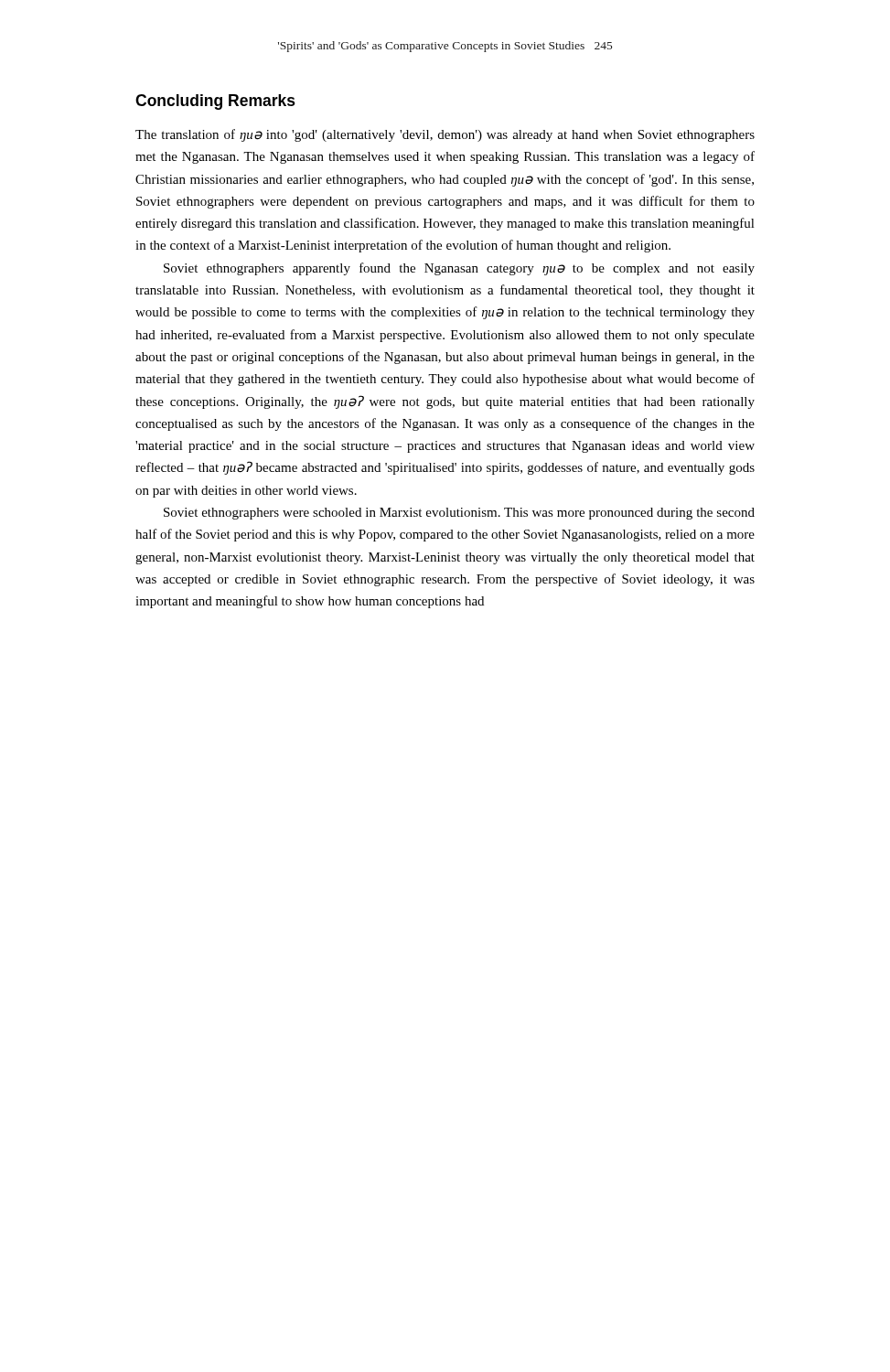Find "Concluding Remarks" on this page
Image resolution: width=890 pixels, height=1372 pixels.
(x=215, y=101)
